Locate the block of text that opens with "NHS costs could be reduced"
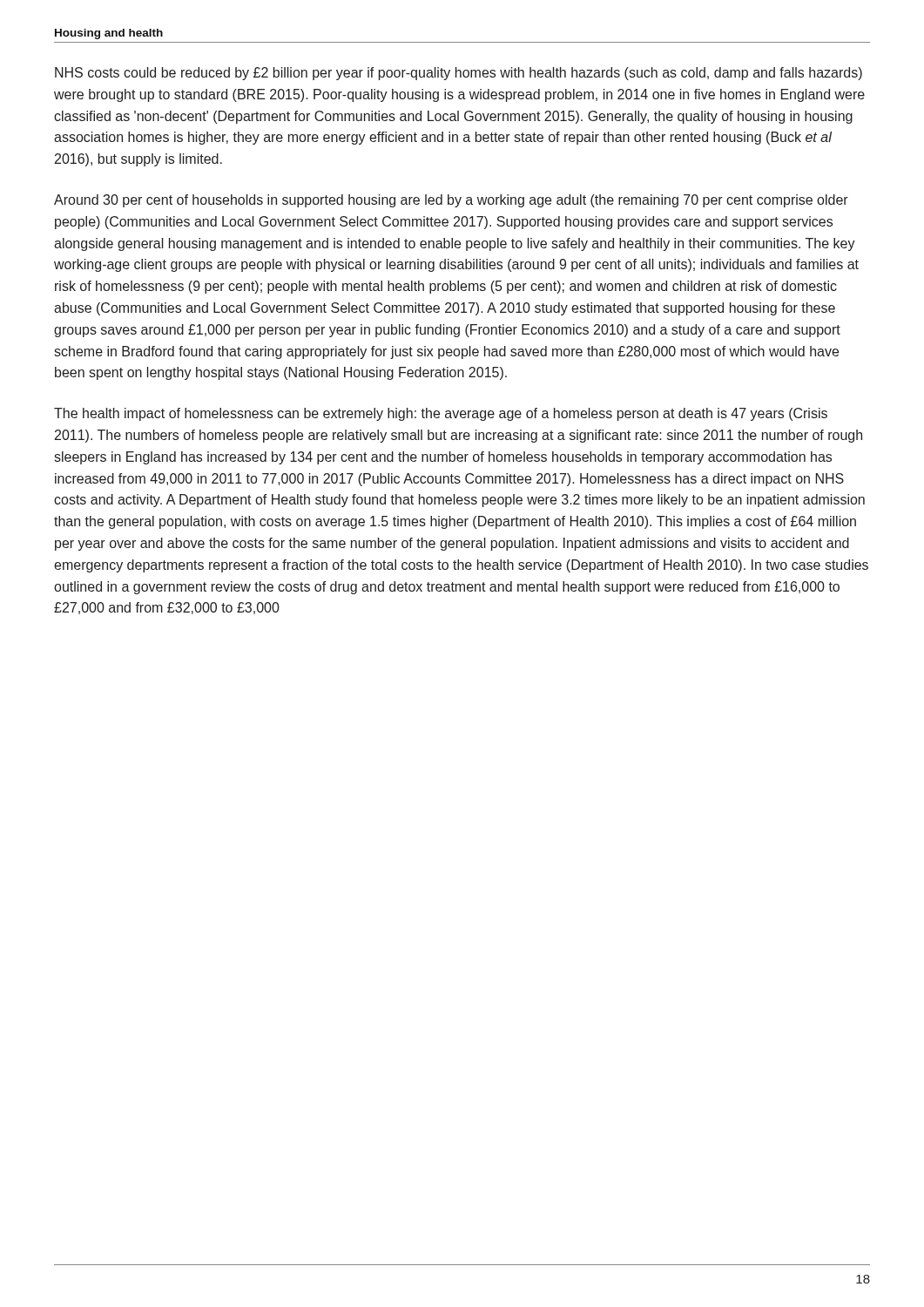This screenshot has height=1307, width=924. point(459,116)
